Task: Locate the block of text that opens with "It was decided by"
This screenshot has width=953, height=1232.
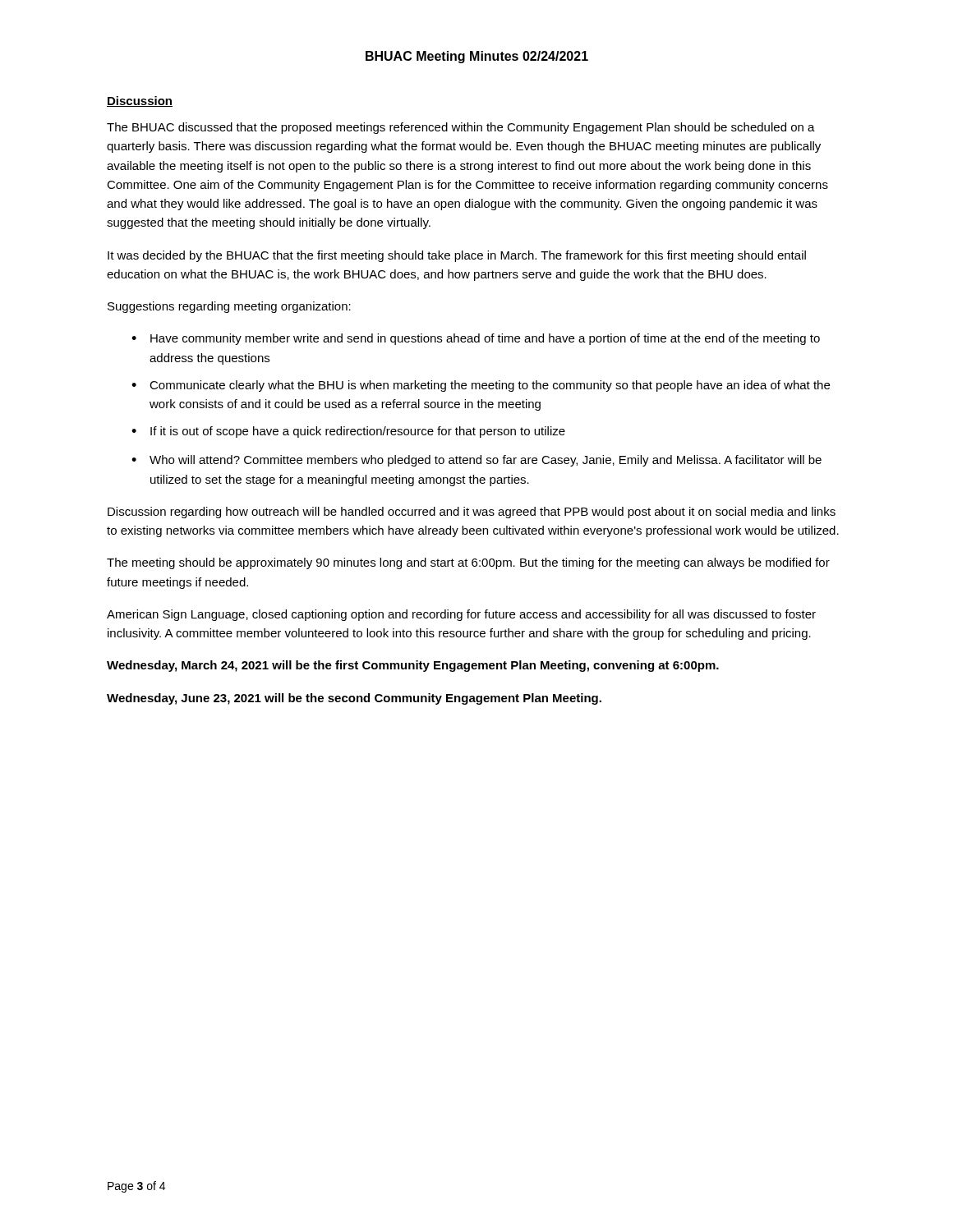Action: click(457, 264)
